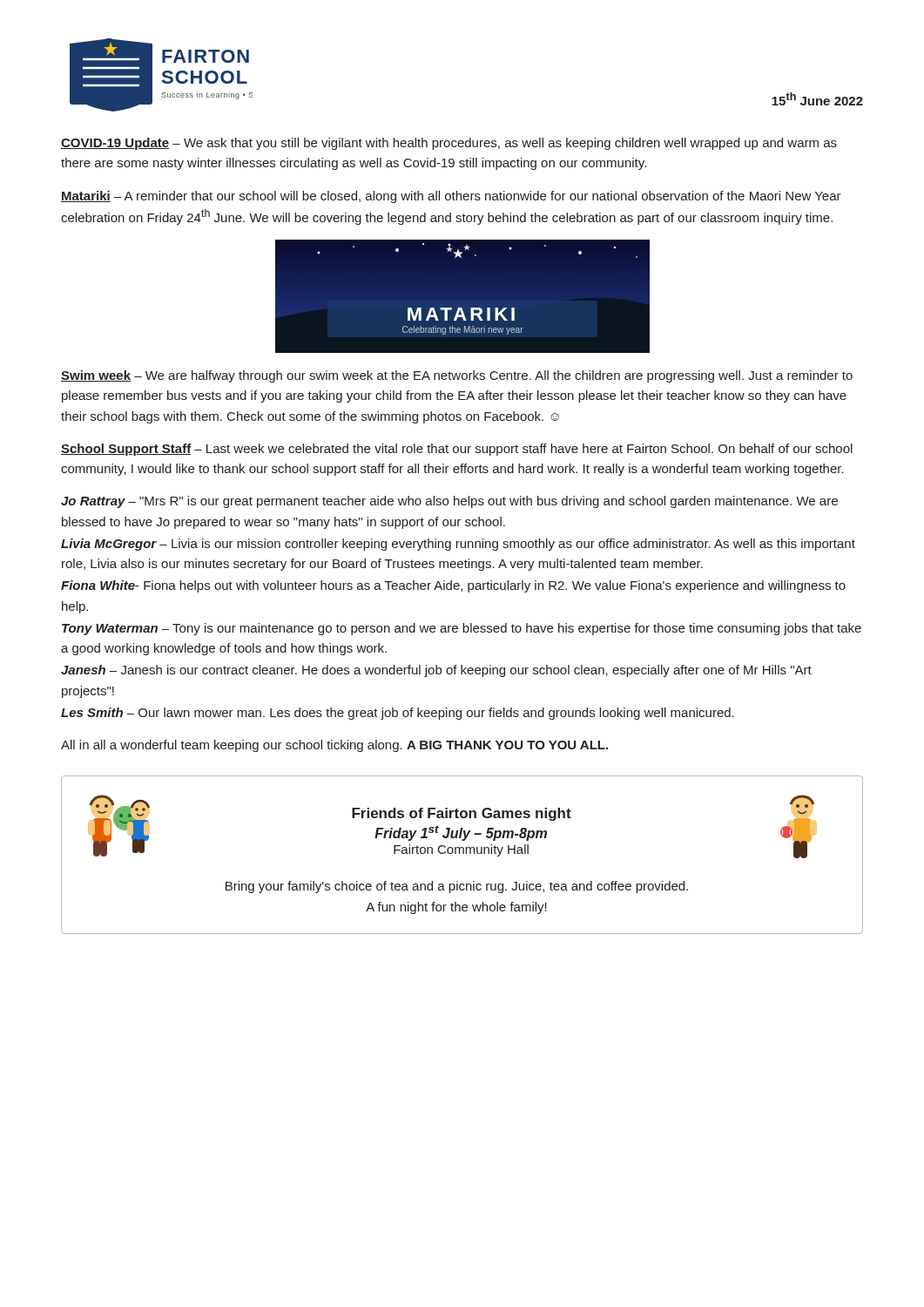This screenshot has height=1307, width=924.
Task: Select the infographic
Action: (x=462, y=855)
